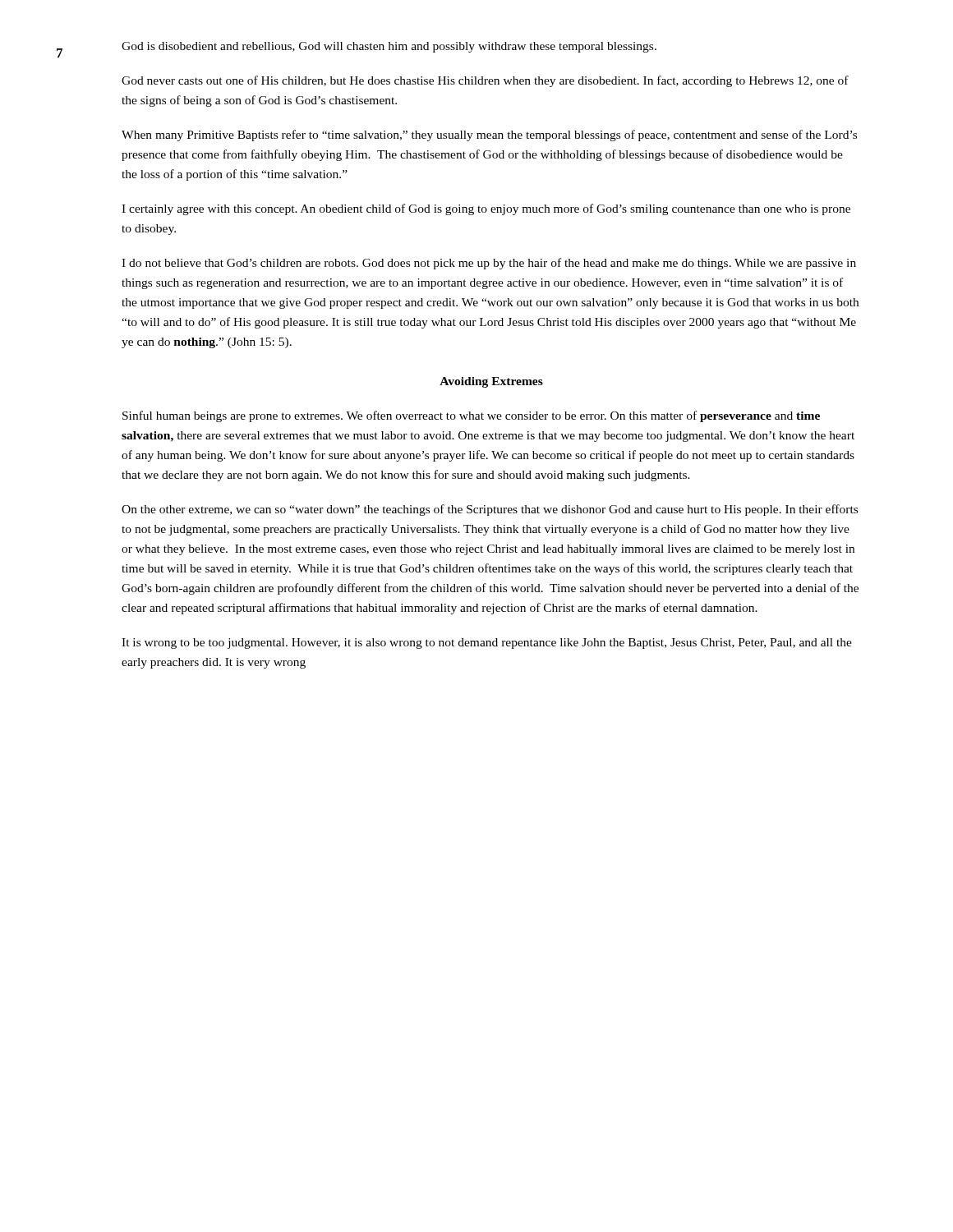The image size is (953, 1232).
Task: Find the passage starting "It is wrong to"
Action: tap(487, 652)
